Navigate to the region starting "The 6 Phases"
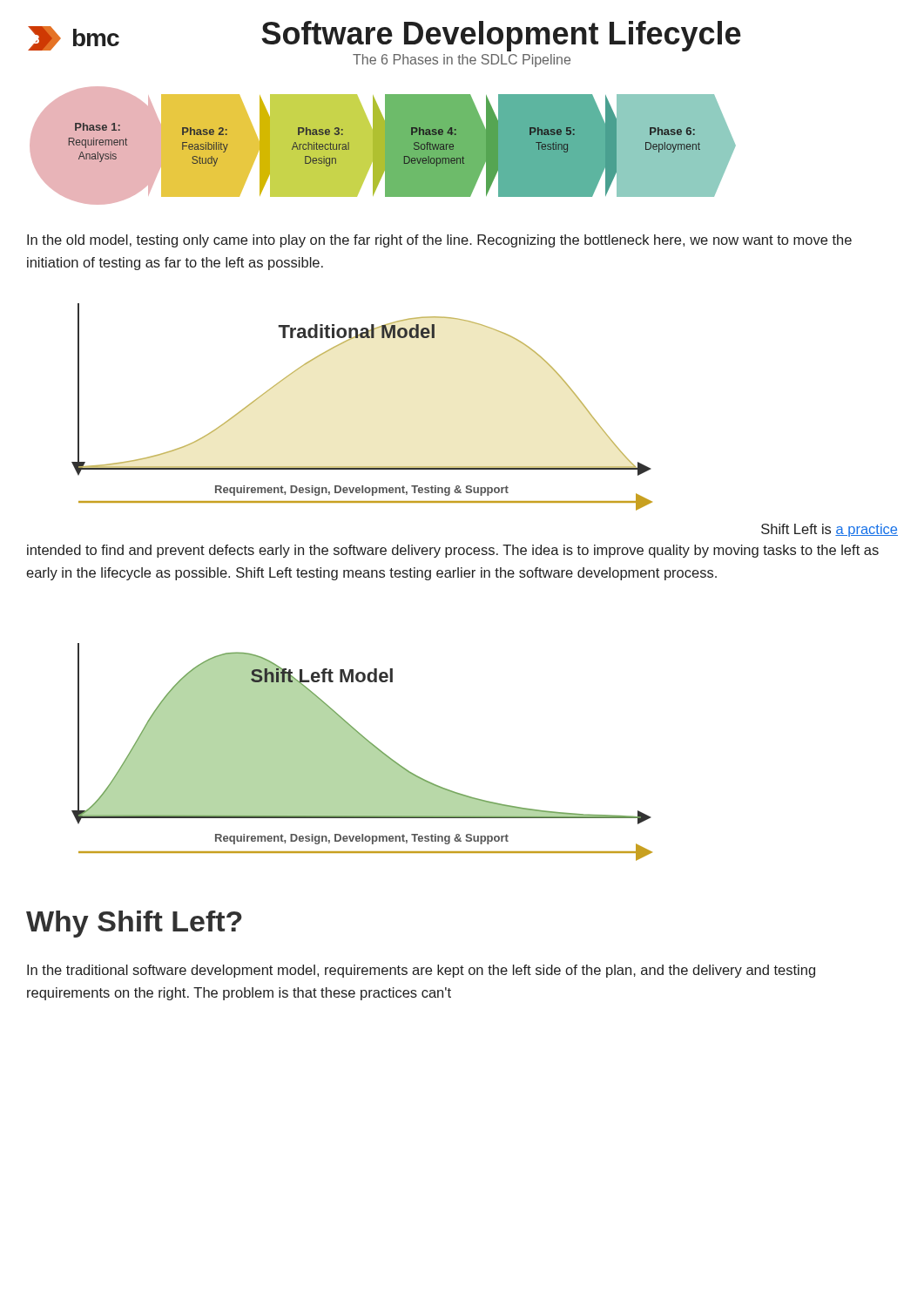 [462, 60]
